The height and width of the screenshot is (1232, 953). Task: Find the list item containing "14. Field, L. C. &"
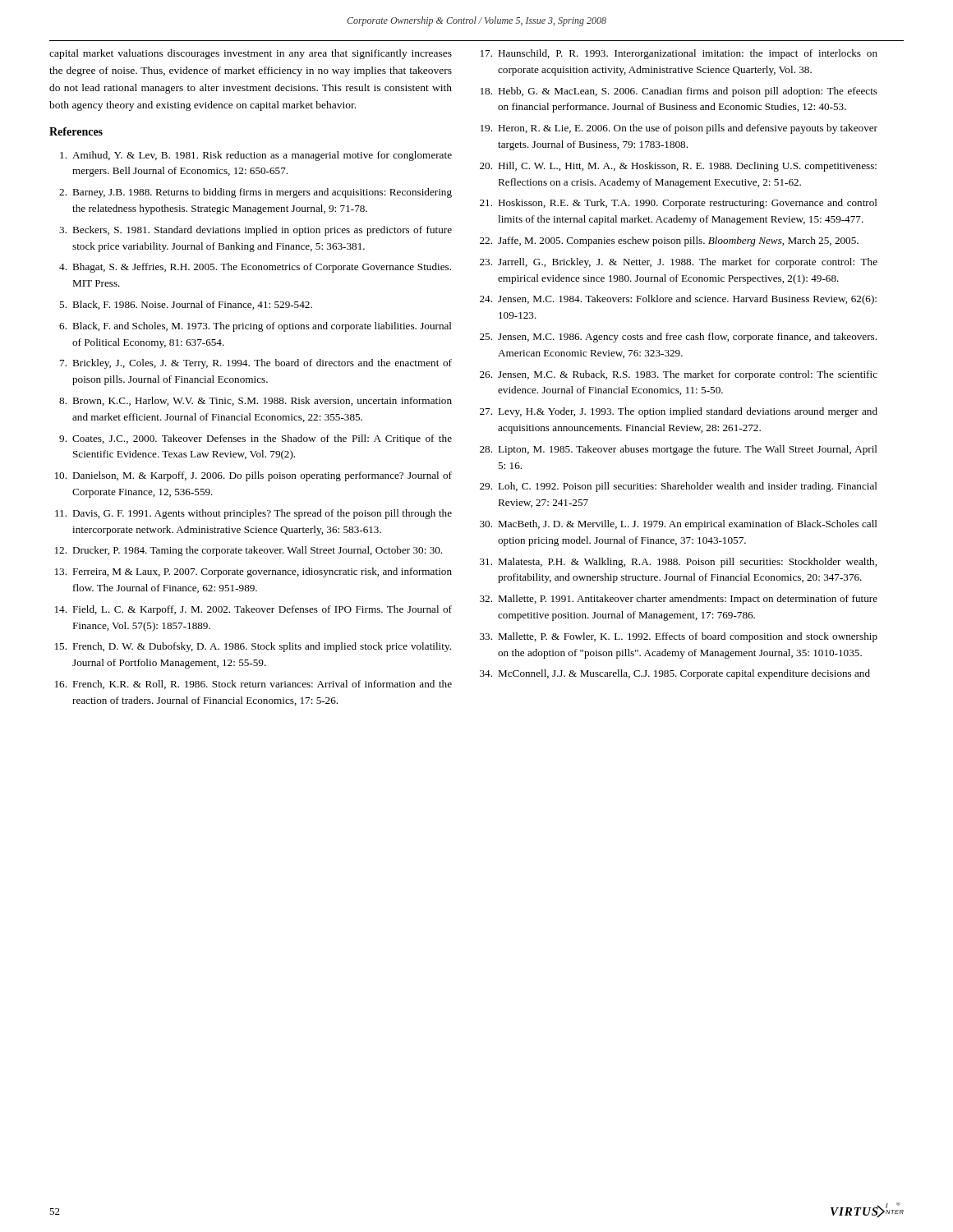tap(251, 617)
